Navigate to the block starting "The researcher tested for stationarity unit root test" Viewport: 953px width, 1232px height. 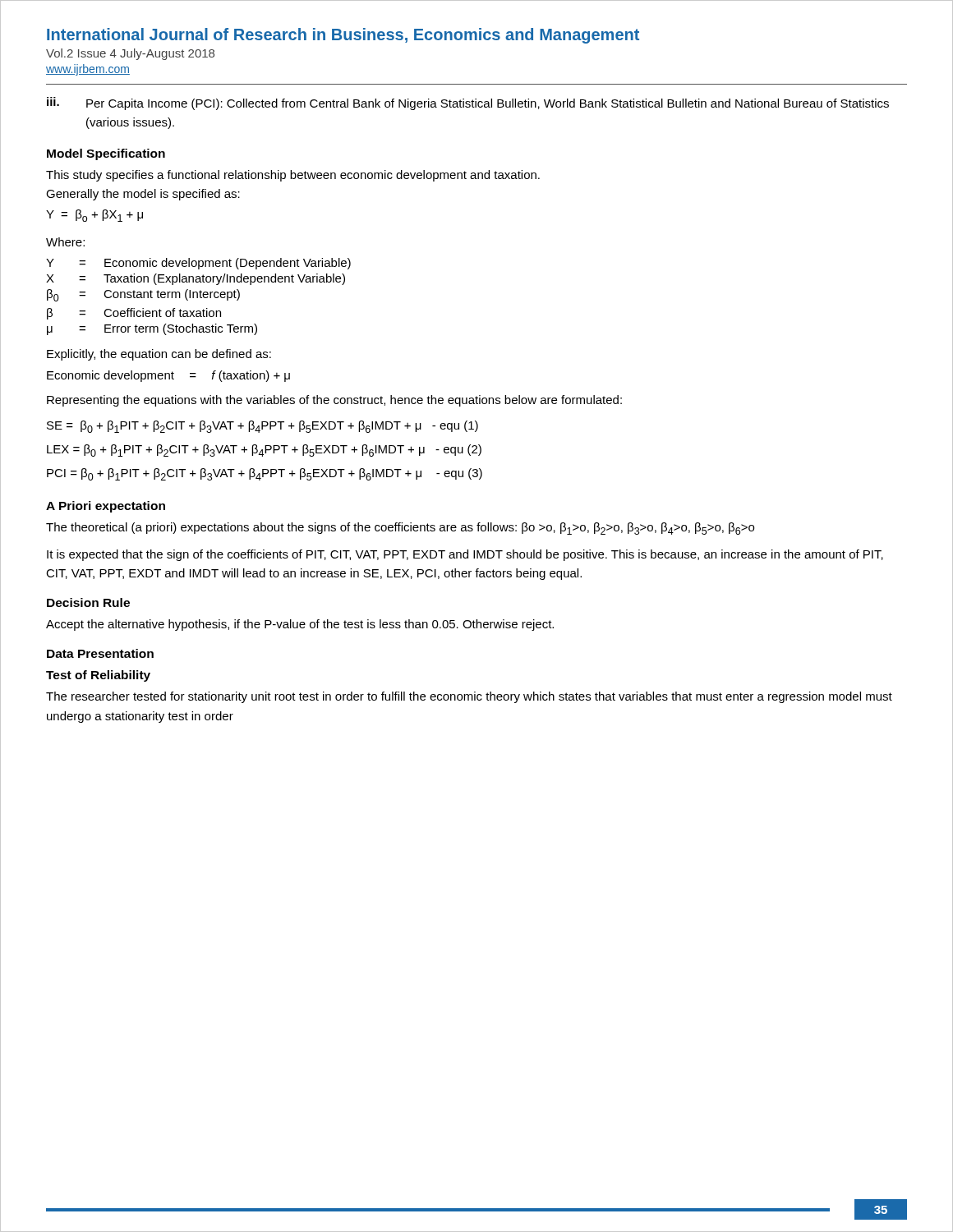(469, 706)
